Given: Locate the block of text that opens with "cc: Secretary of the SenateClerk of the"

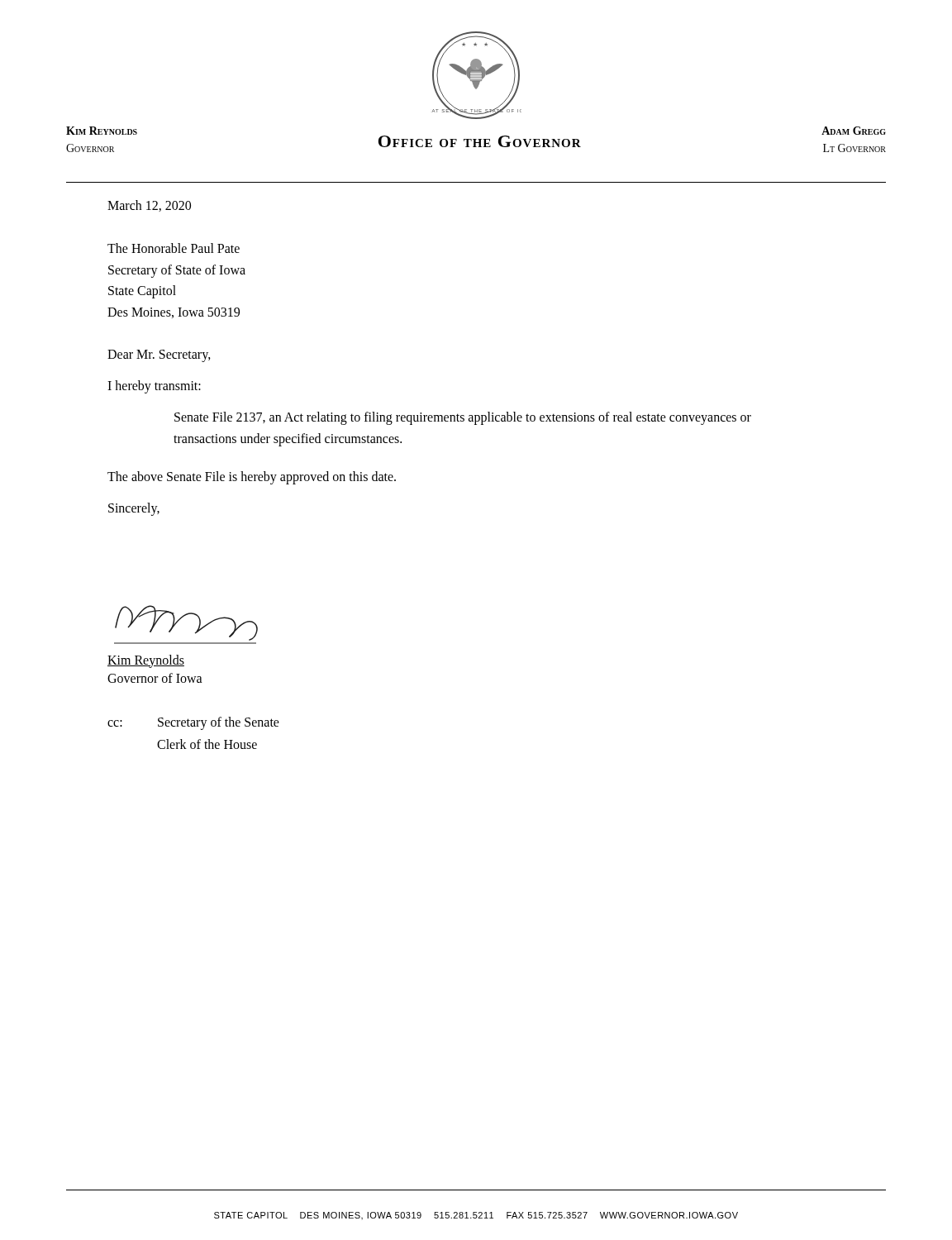Looking at the screenshot, I should [x=193, y=733].
